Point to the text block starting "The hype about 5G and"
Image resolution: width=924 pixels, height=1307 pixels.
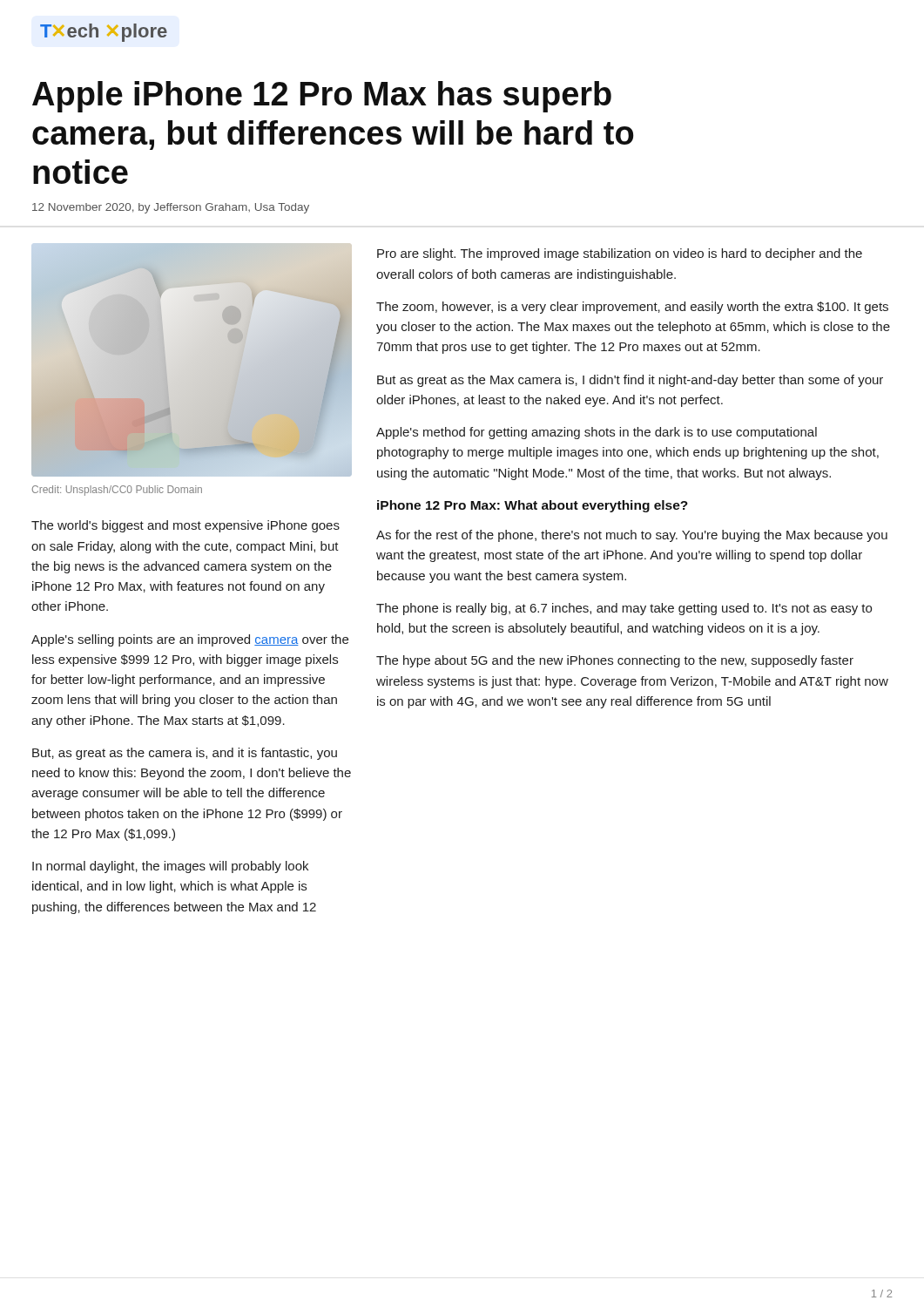[634, 681]
